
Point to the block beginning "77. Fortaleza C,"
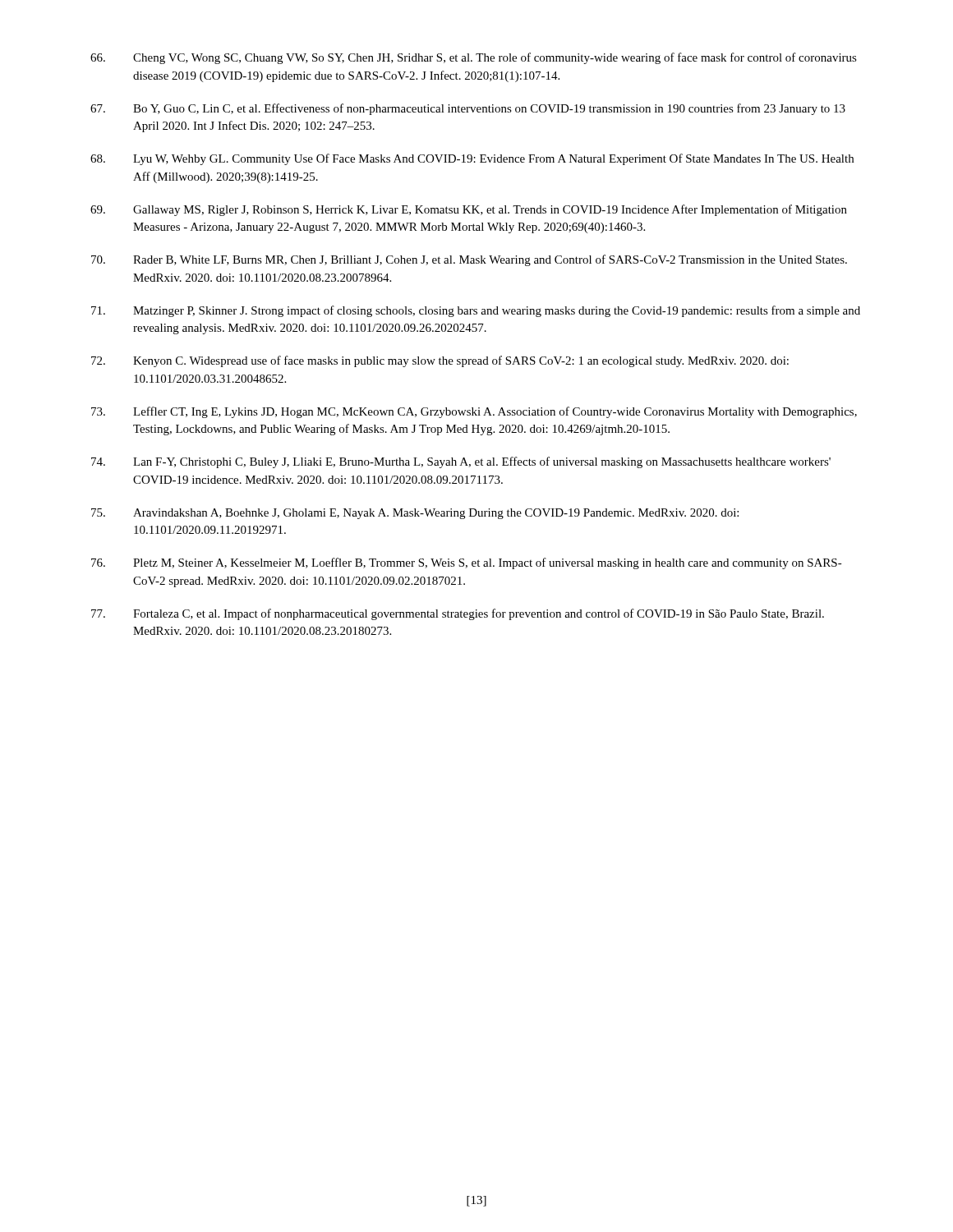coord(476,623)
